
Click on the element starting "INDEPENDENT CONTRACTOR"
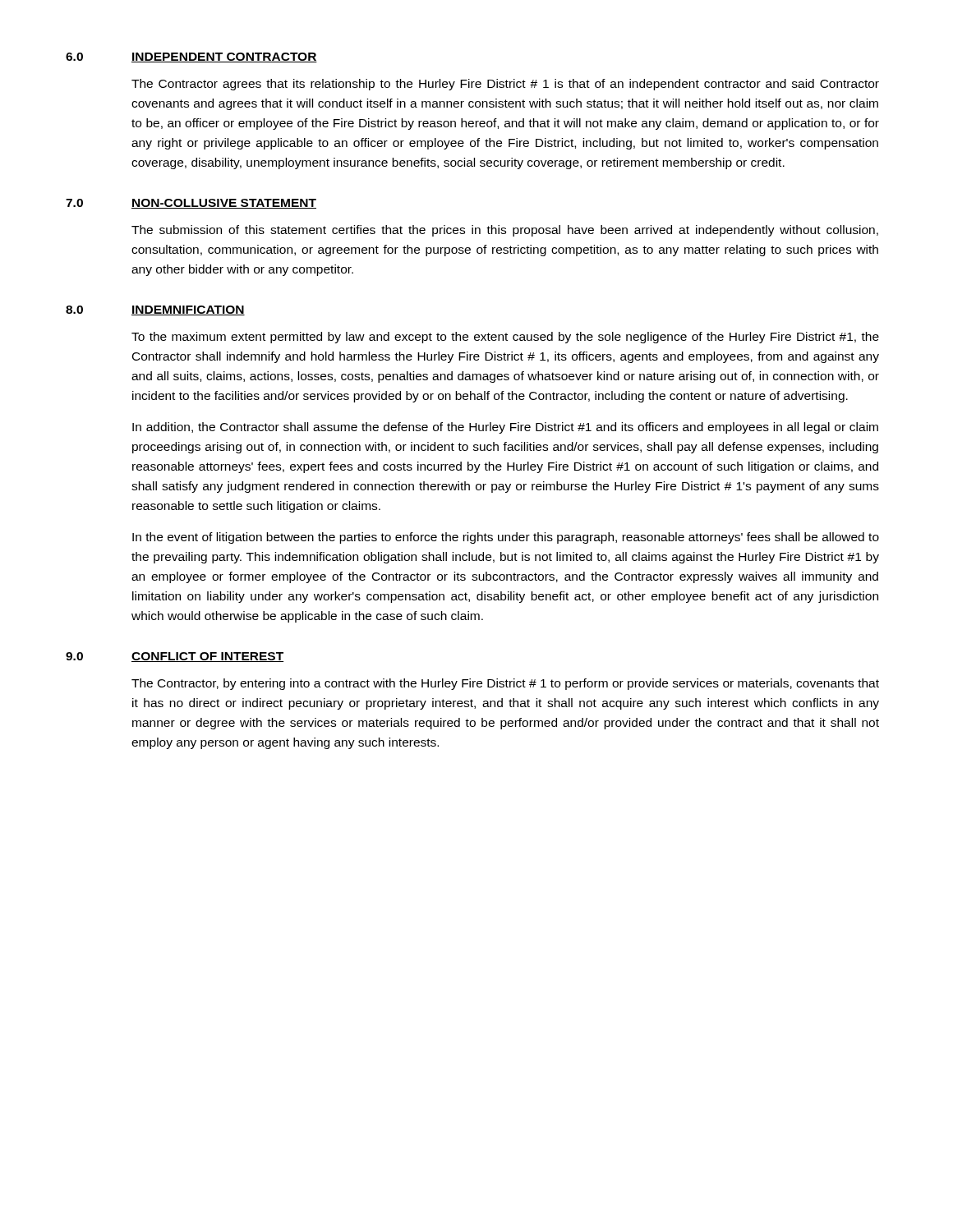tap(224, 56)
